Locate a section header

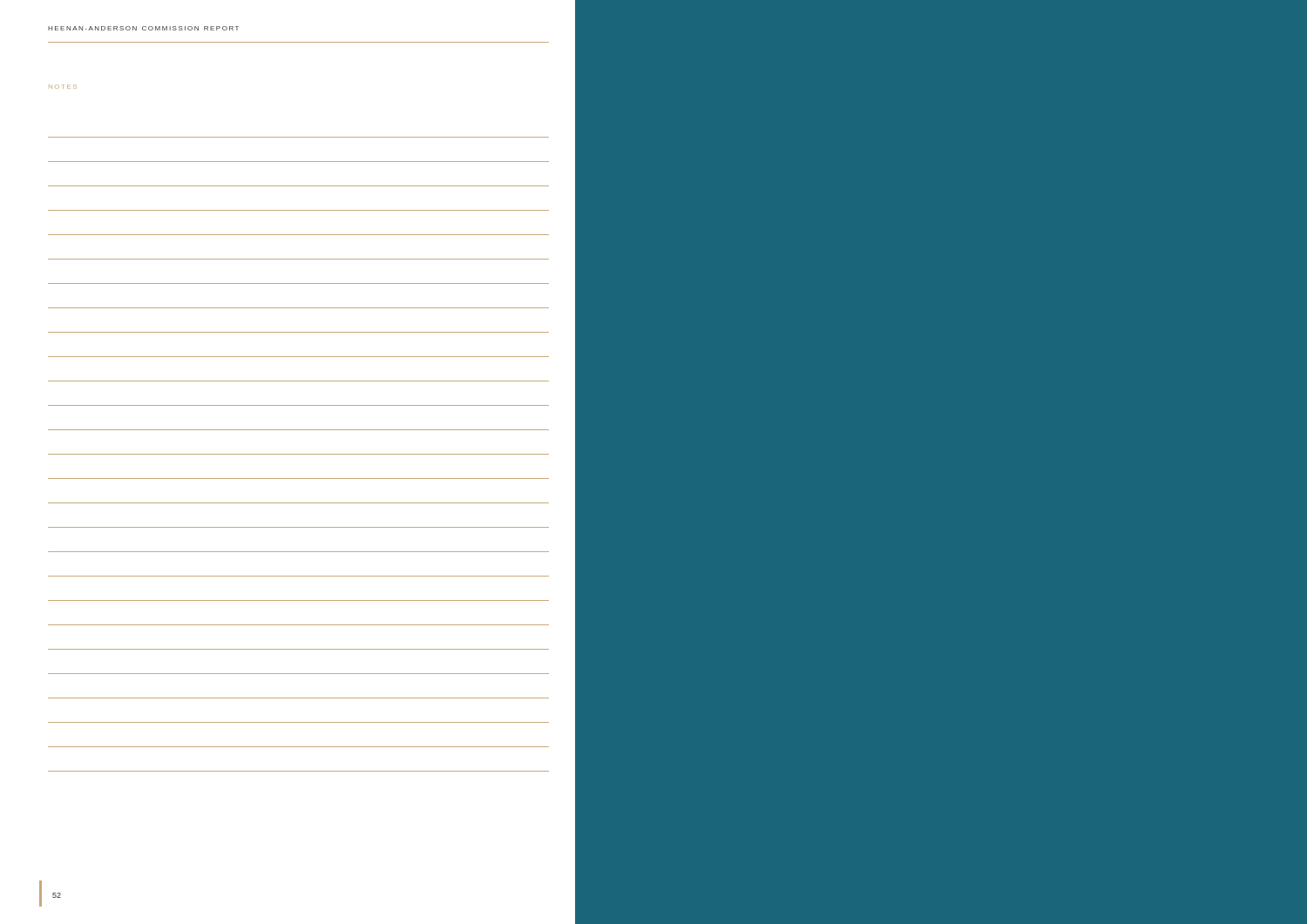point(63,87)
